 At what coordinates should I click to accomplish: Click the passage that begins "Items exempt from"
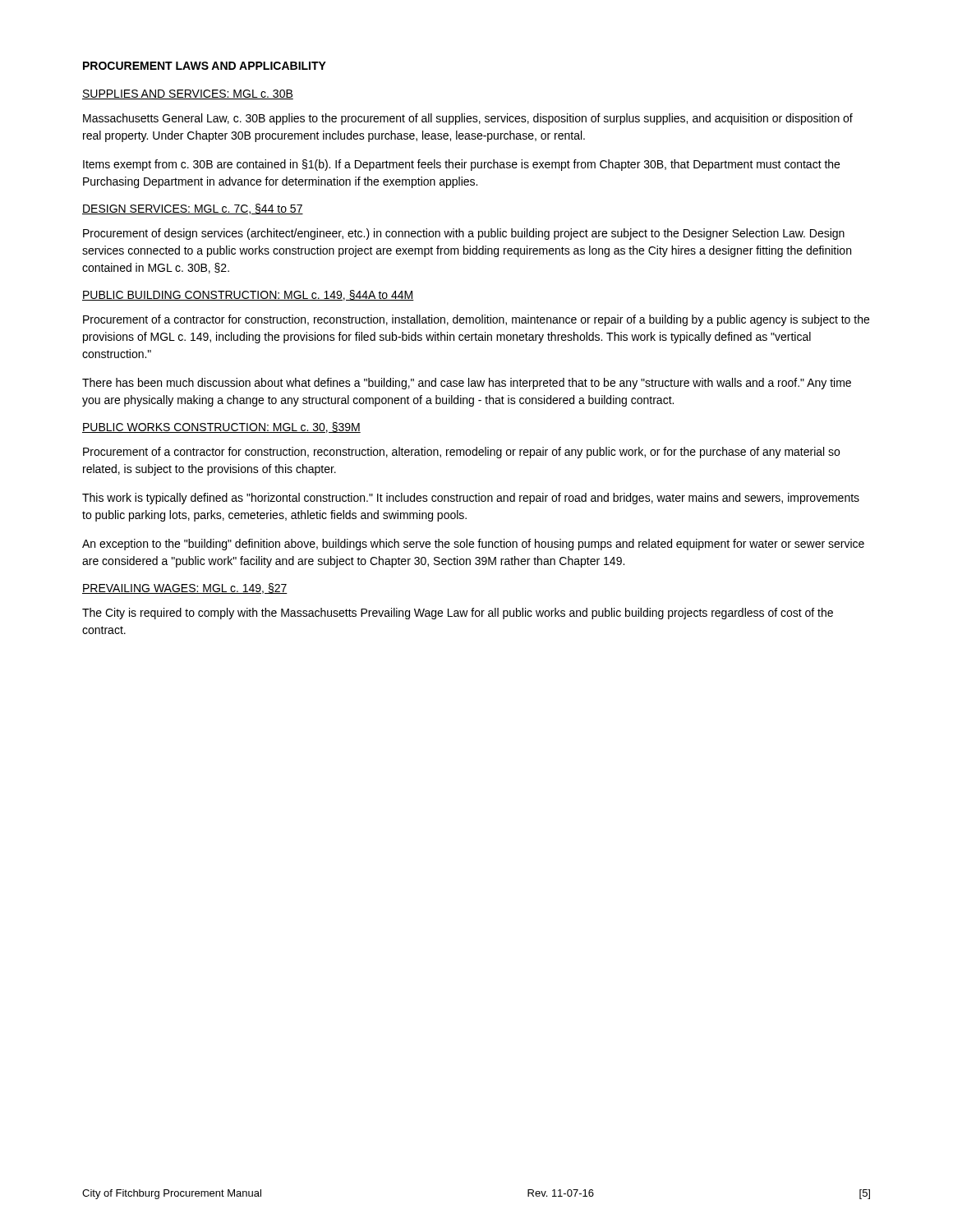point(461,173)
